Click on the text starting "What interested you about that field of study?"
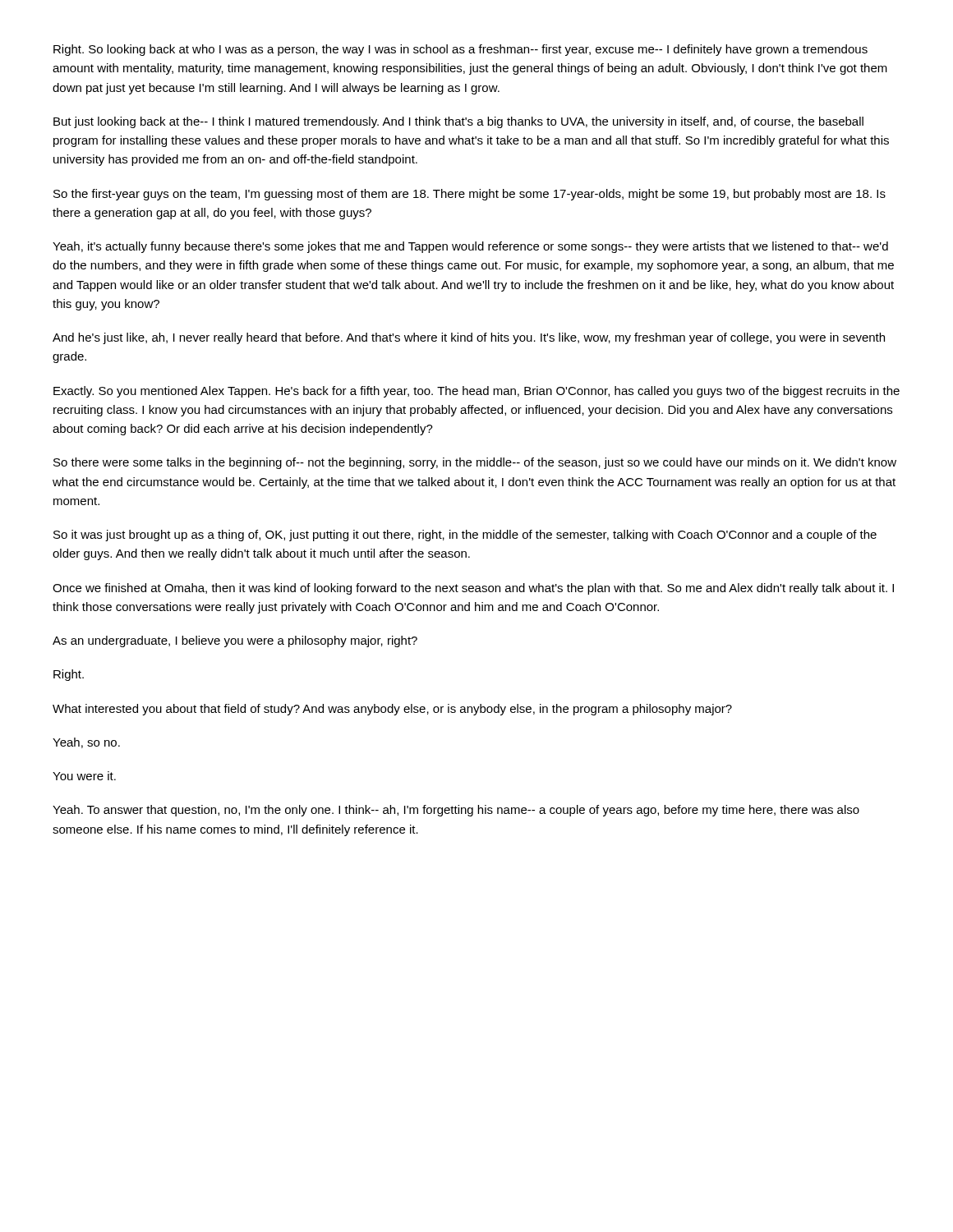The image size is (953, 1232). 392,708
